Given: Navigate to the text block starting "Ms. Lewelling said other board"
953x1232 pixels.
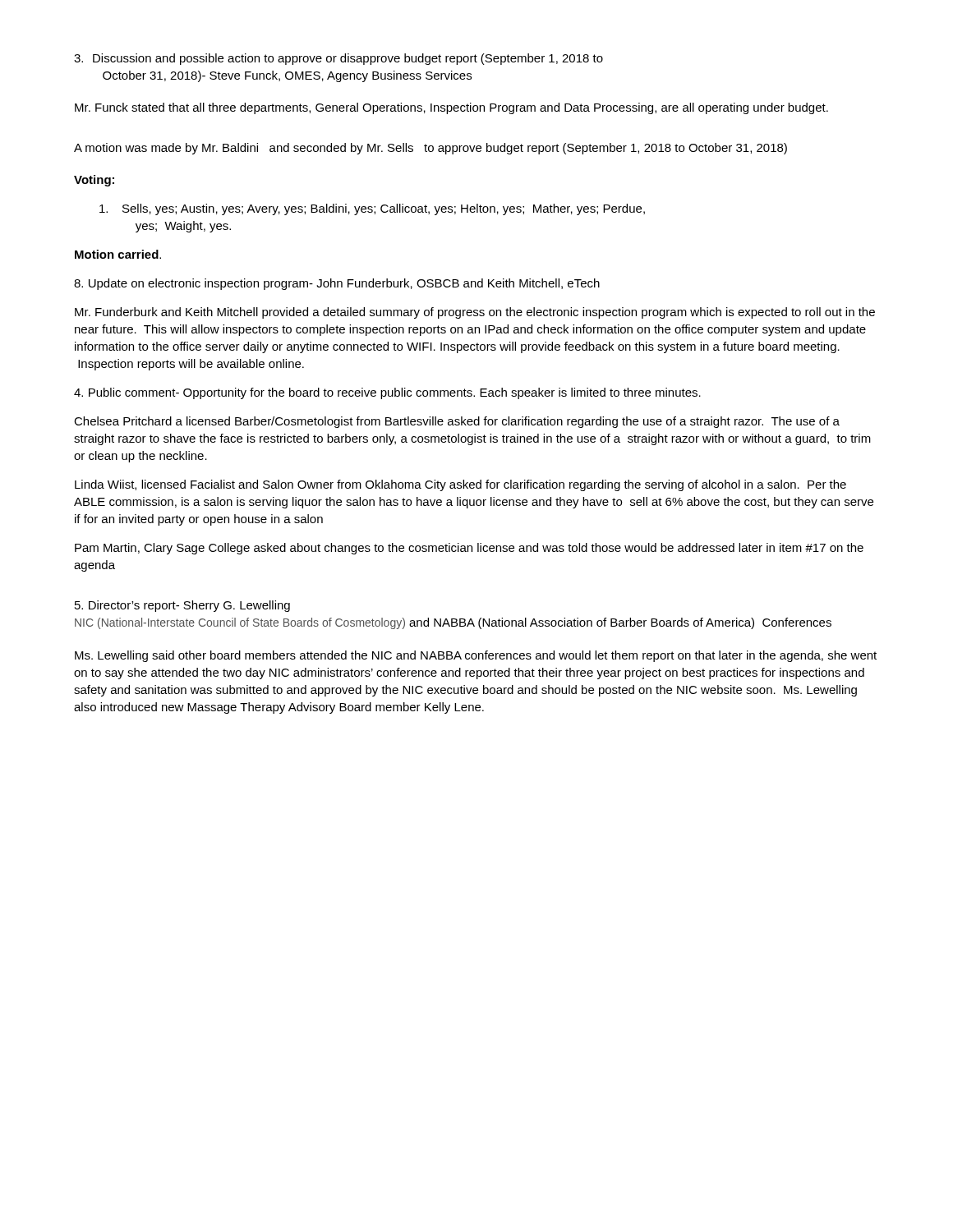Looking at the screenshot, I should click(475, 681).
